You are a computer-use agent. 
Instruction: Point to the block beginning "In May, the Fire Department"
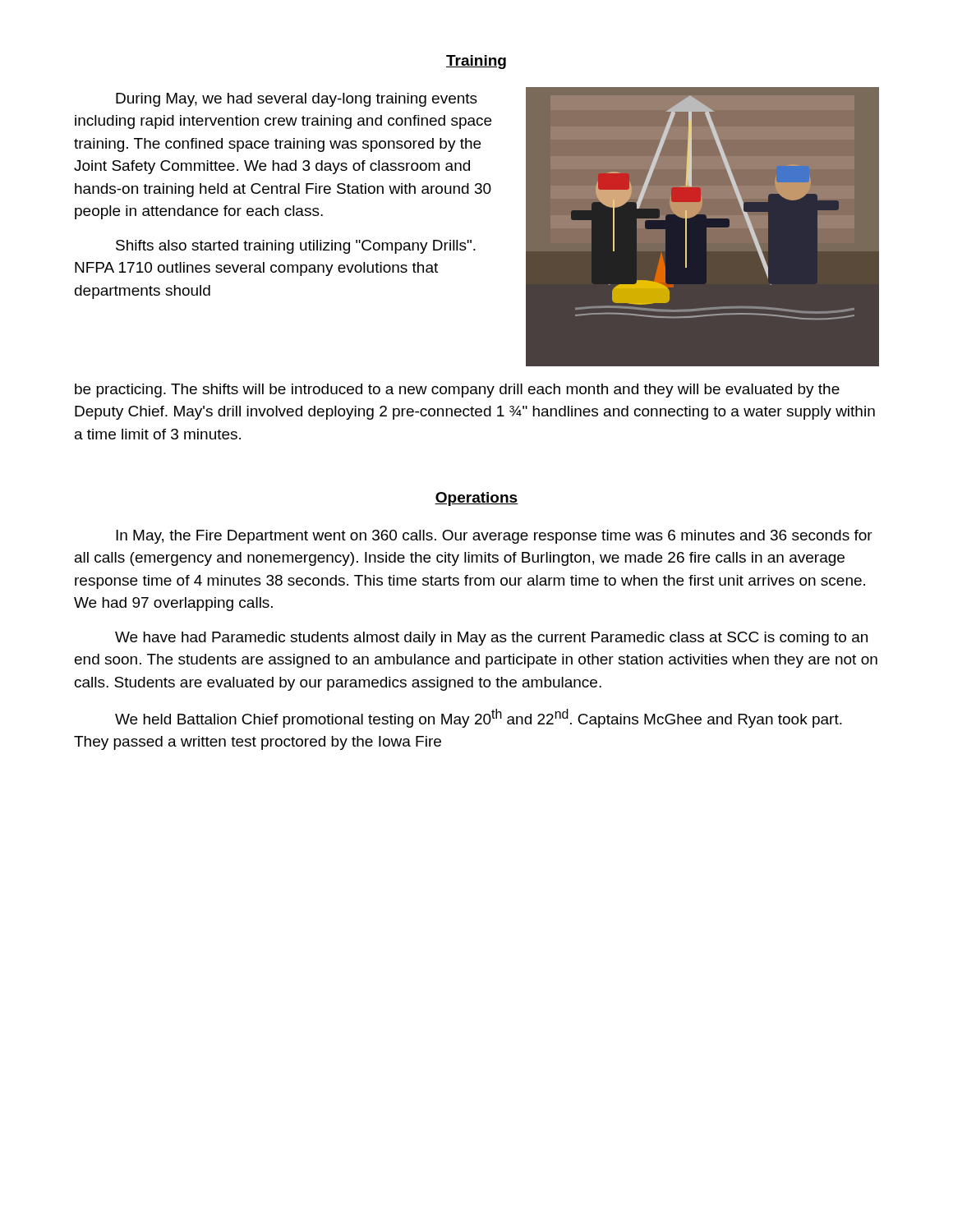point(473,569)
